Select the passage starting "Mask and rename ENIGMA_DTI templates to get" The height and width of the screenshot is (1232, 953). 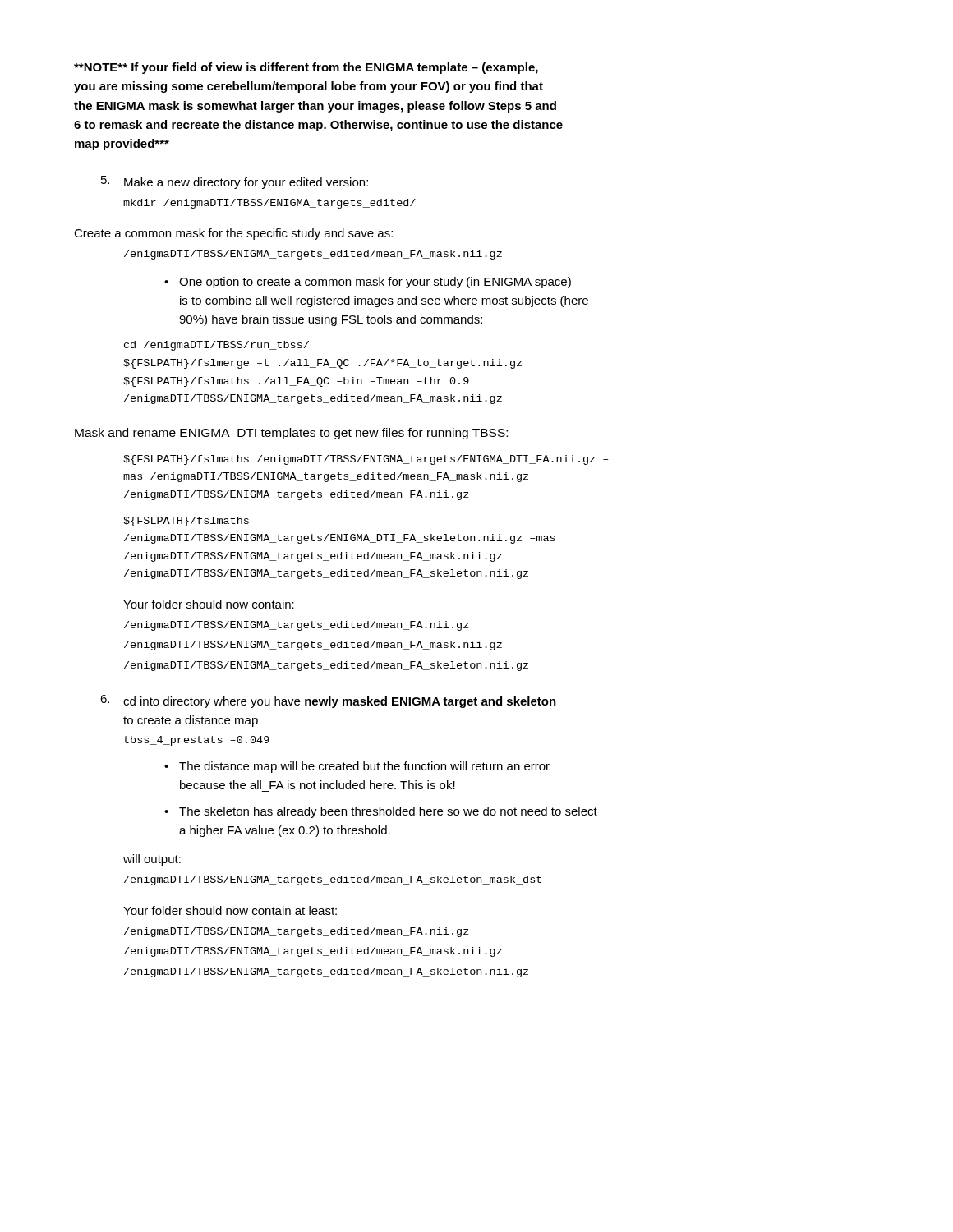291,432
